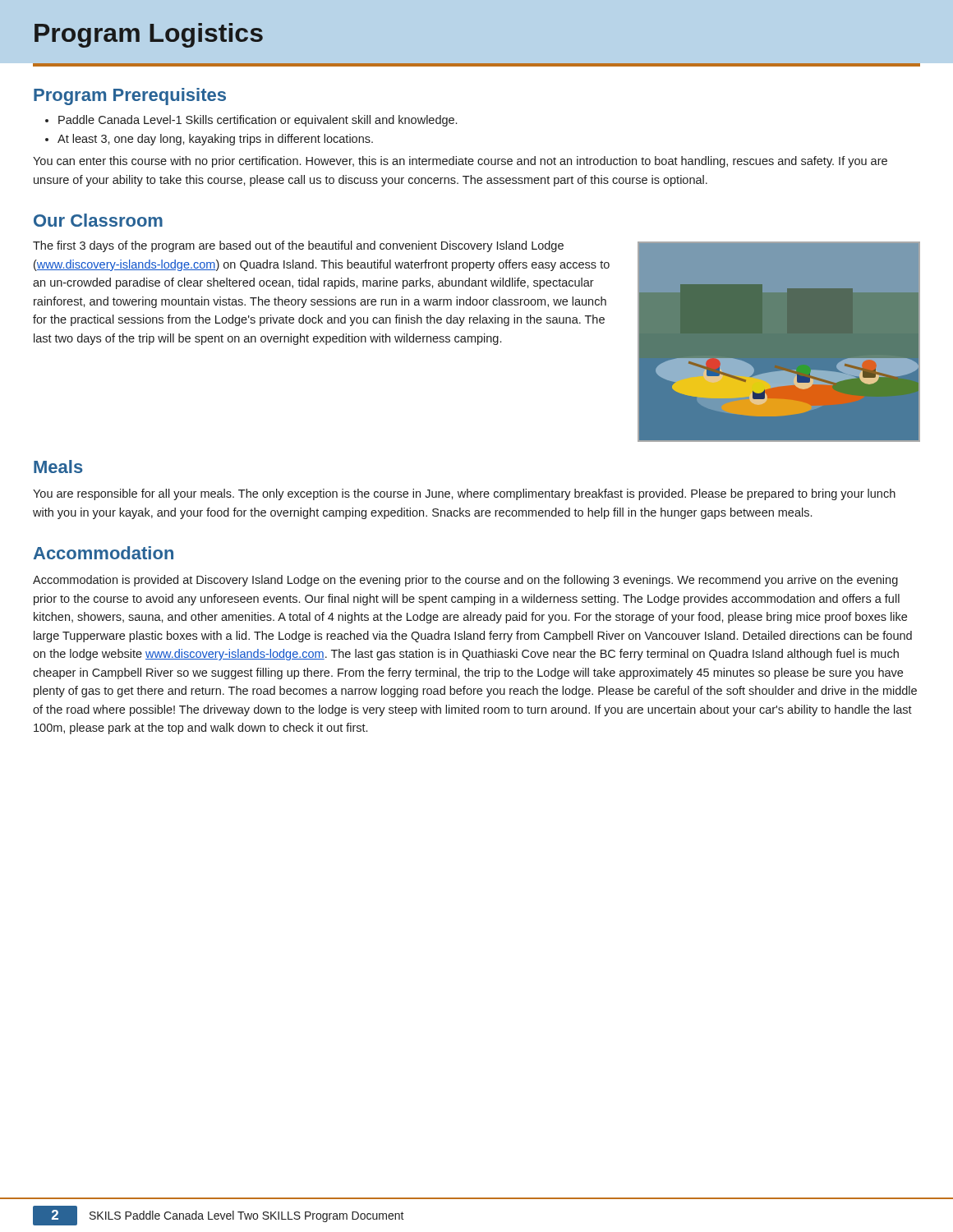Locate the photo
This screenshot has width=953, height=1232.
click(x=779, y=342)
